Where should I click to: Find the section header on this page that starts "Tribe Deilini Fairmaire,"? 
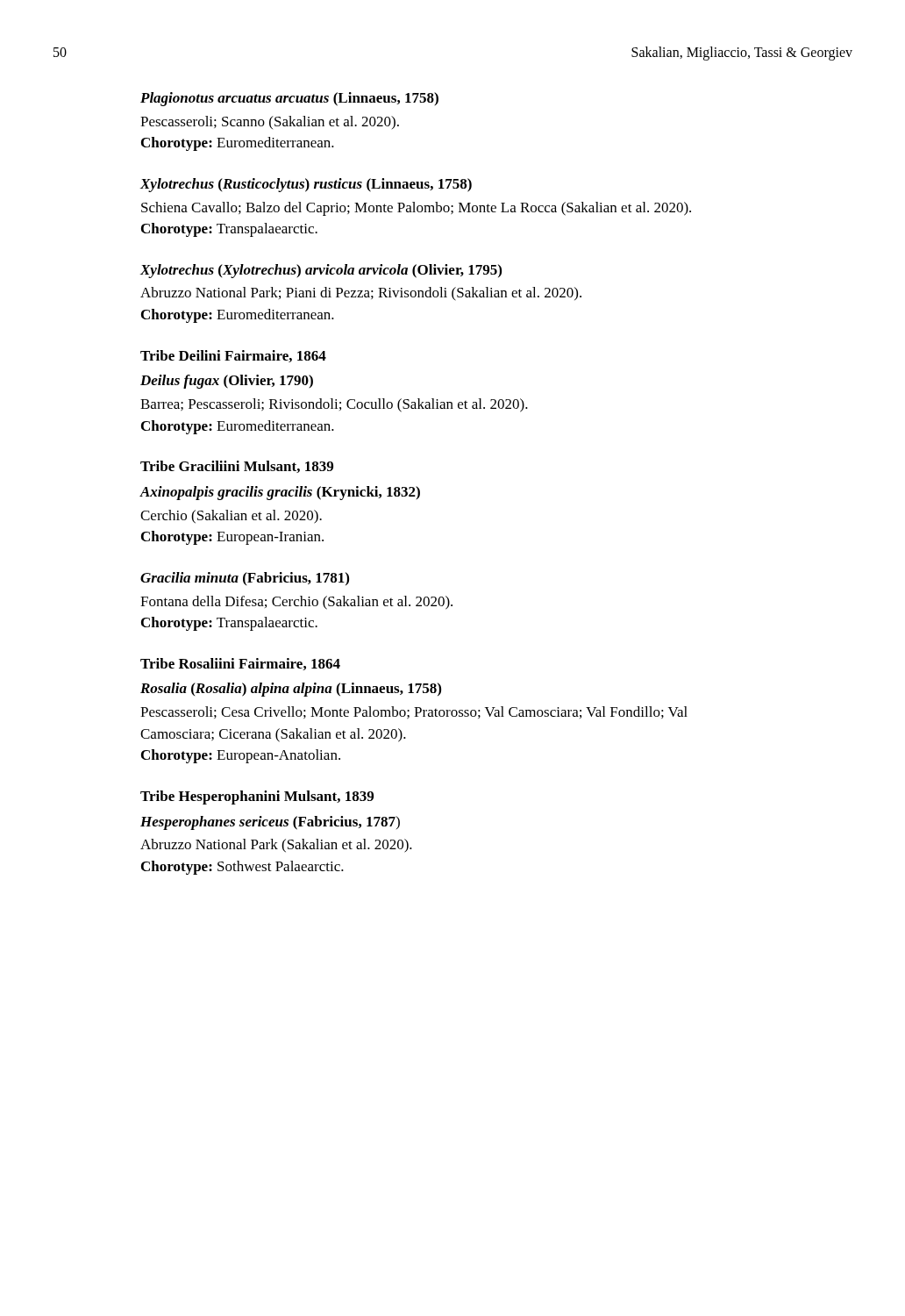coord(233,356)
